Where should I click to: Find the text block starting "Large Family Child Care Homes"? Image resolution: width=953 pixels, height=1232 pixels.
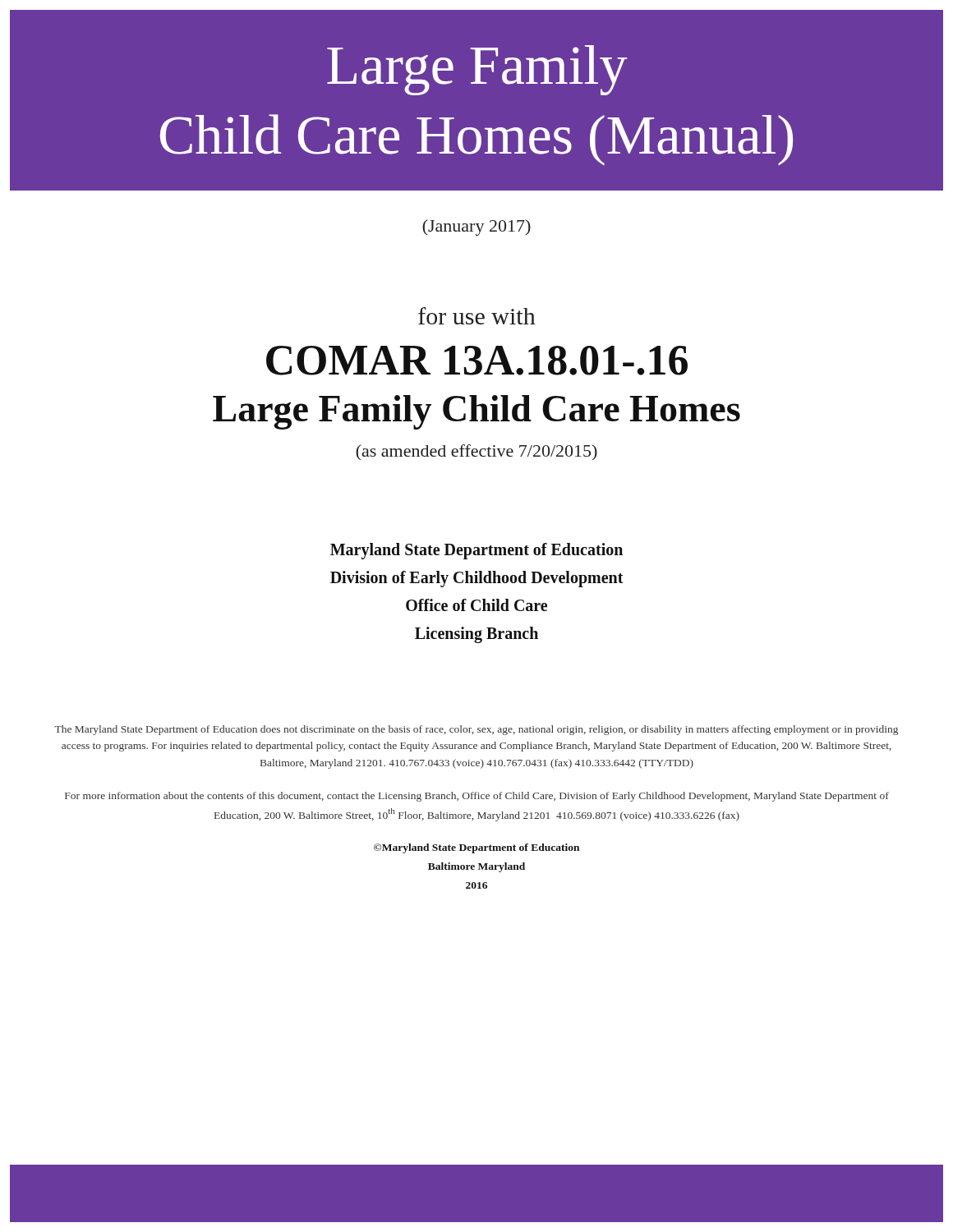[476, 409]
